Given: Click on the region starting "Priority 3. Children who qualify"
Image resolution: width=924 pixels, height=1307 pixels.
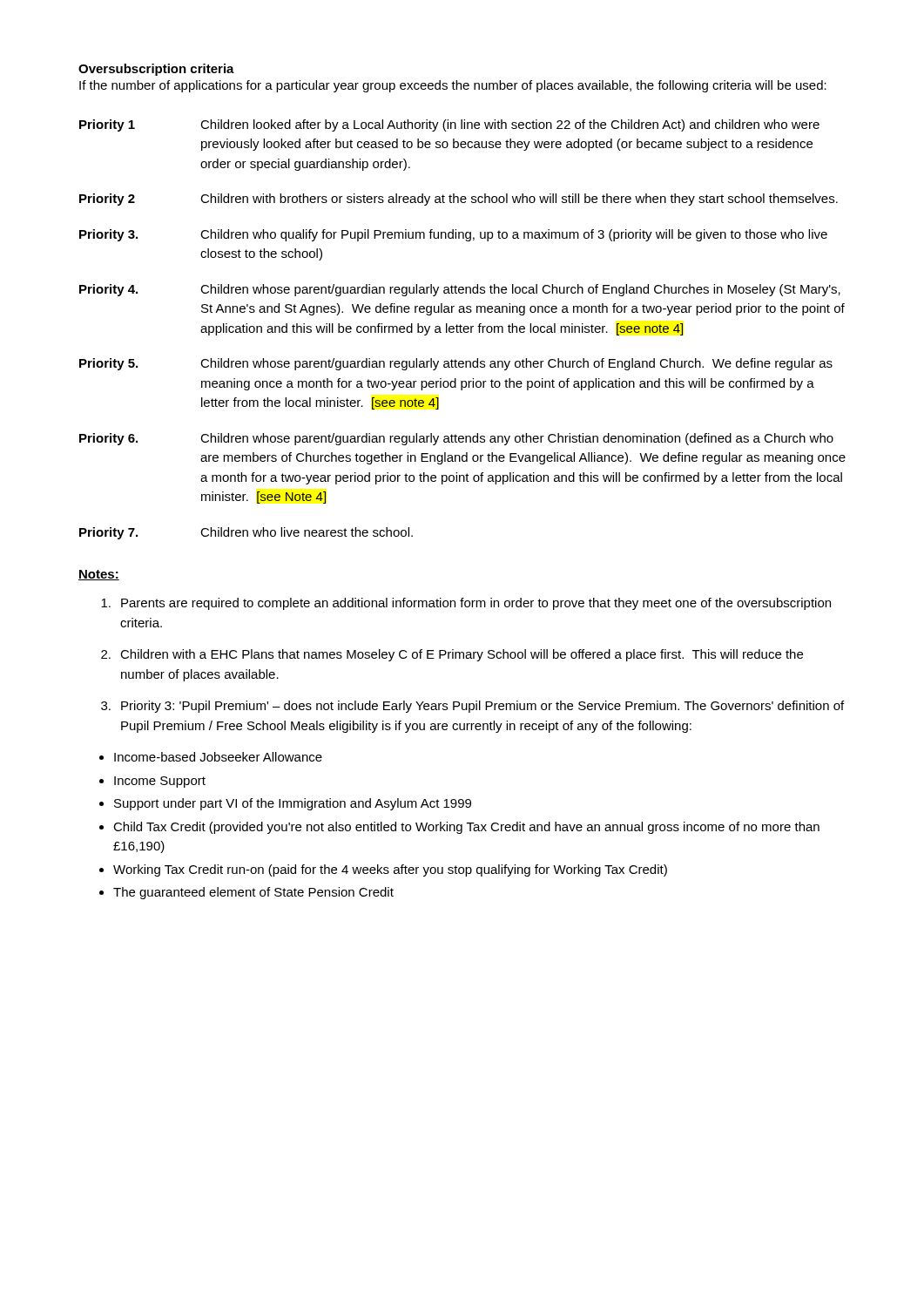Looking at the screenshot, I should [x=462, y=244].
